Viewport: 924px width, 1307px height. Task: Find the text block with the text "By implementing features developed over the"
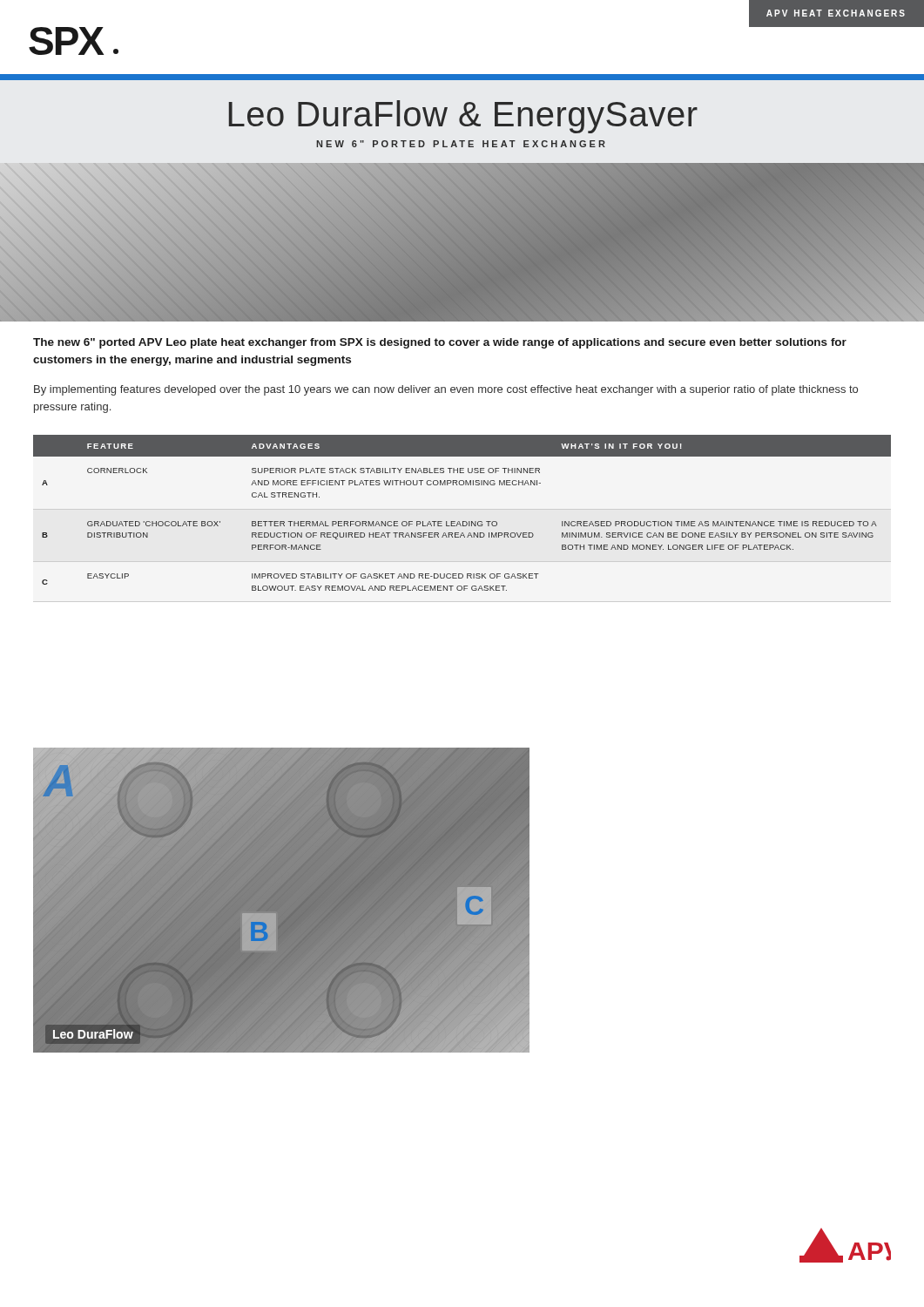446,398
